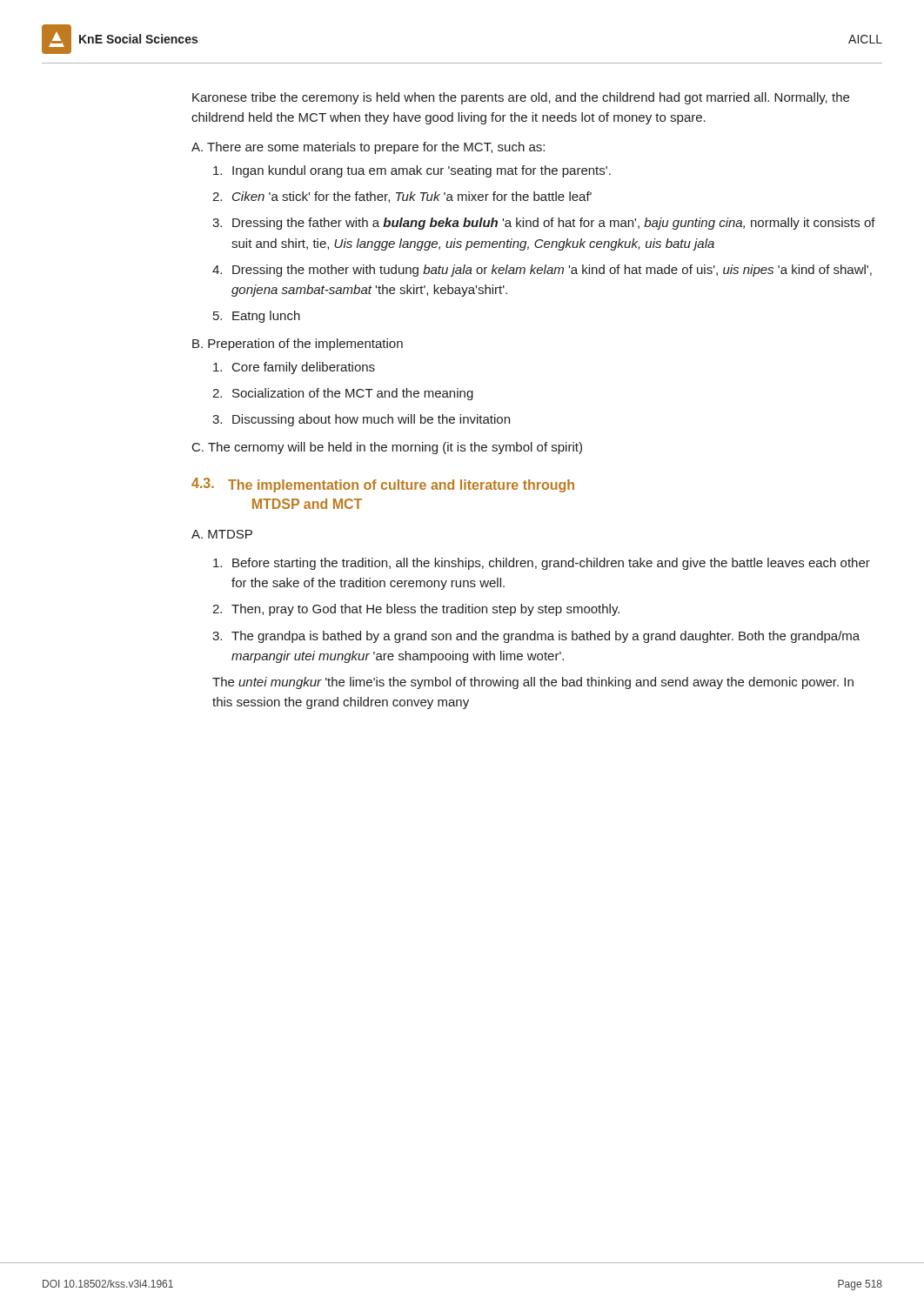Point to the element starting "2. Then, pray to"
Viewport: 924px width, 1305px height.
545,609
